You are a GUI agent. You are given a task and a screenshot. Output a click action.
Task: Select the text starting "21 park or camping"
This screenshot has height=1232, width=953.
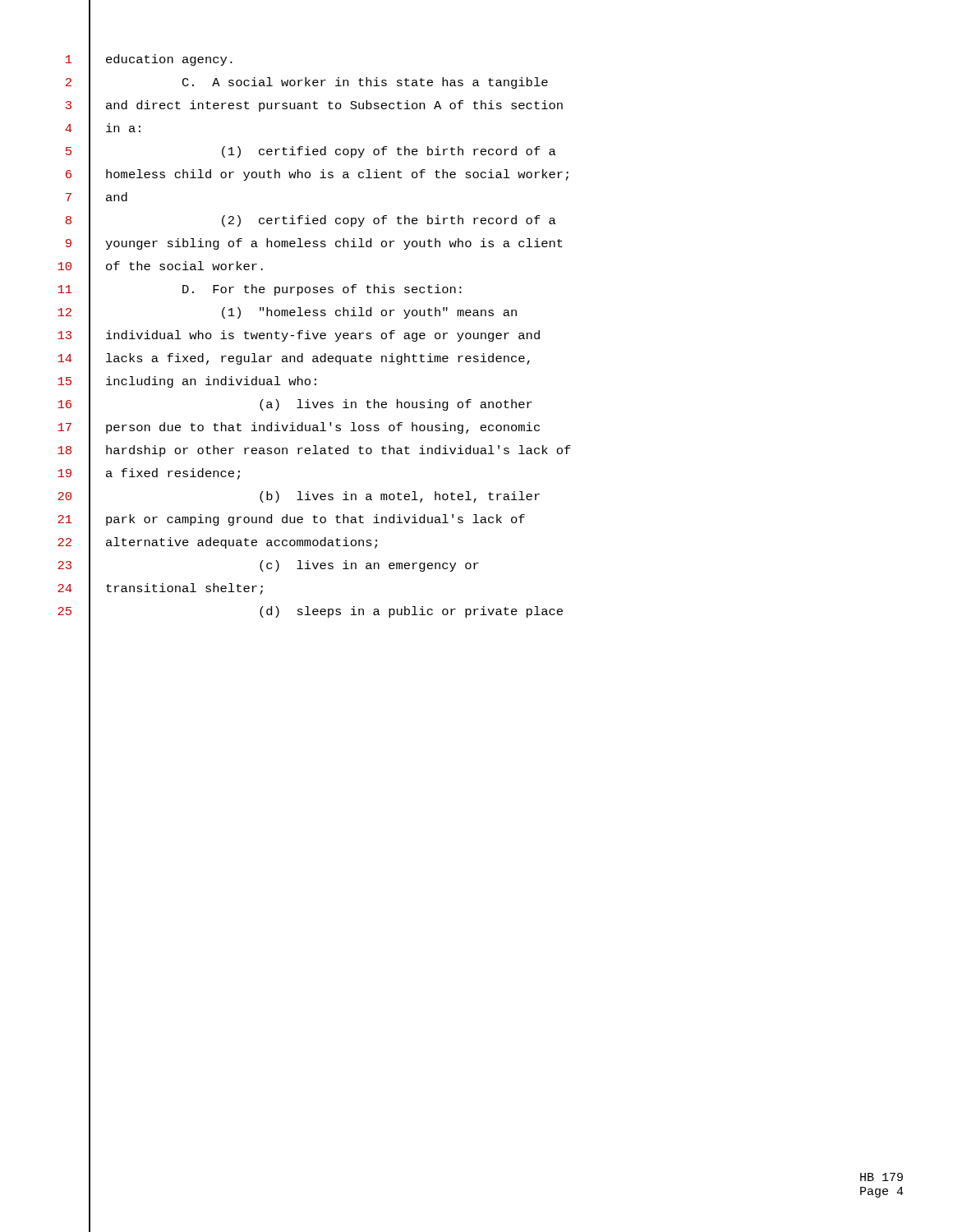click(x=476, y=521)
